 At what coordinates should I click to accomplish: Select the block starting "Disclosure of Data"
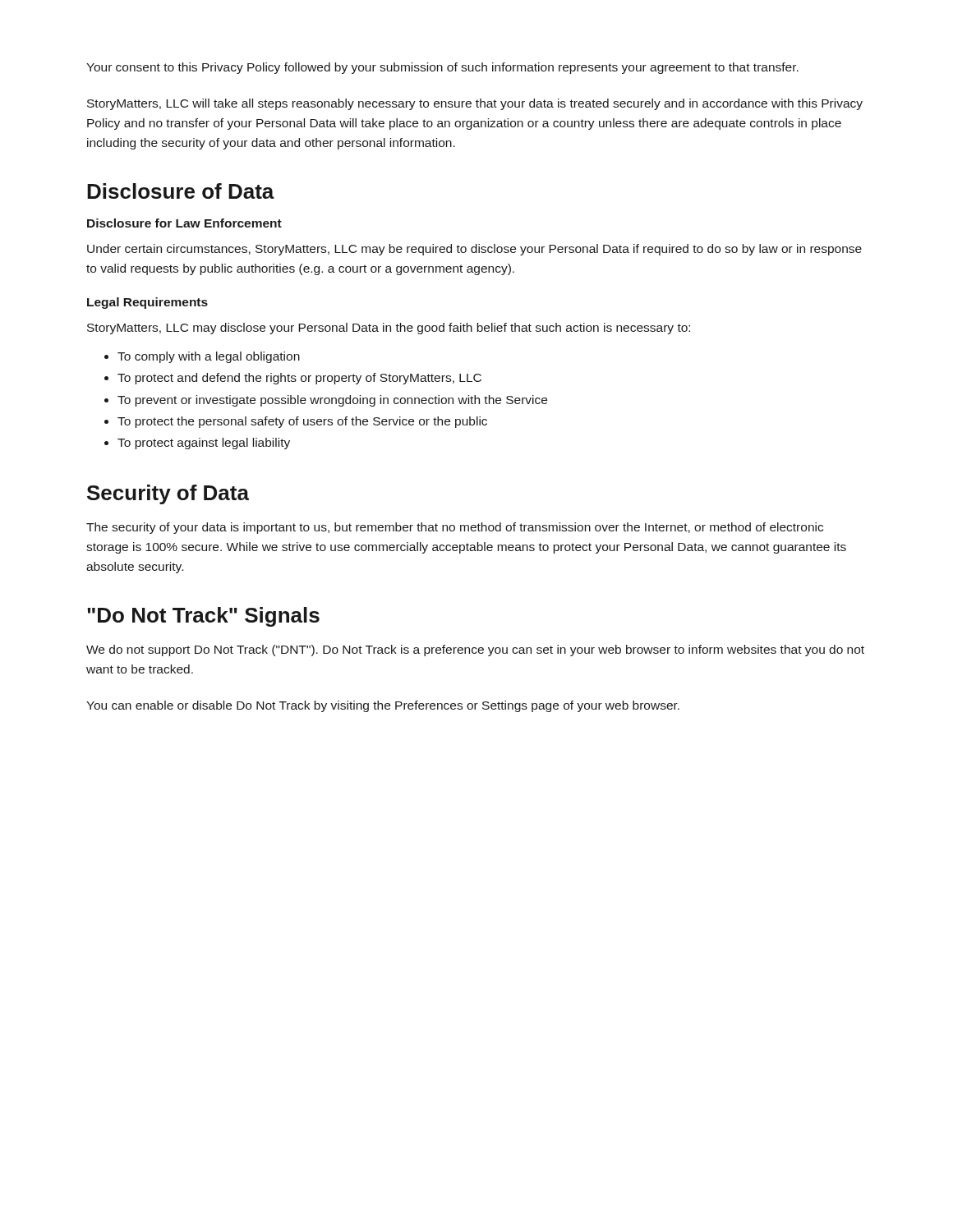click(x=180, y=191)
